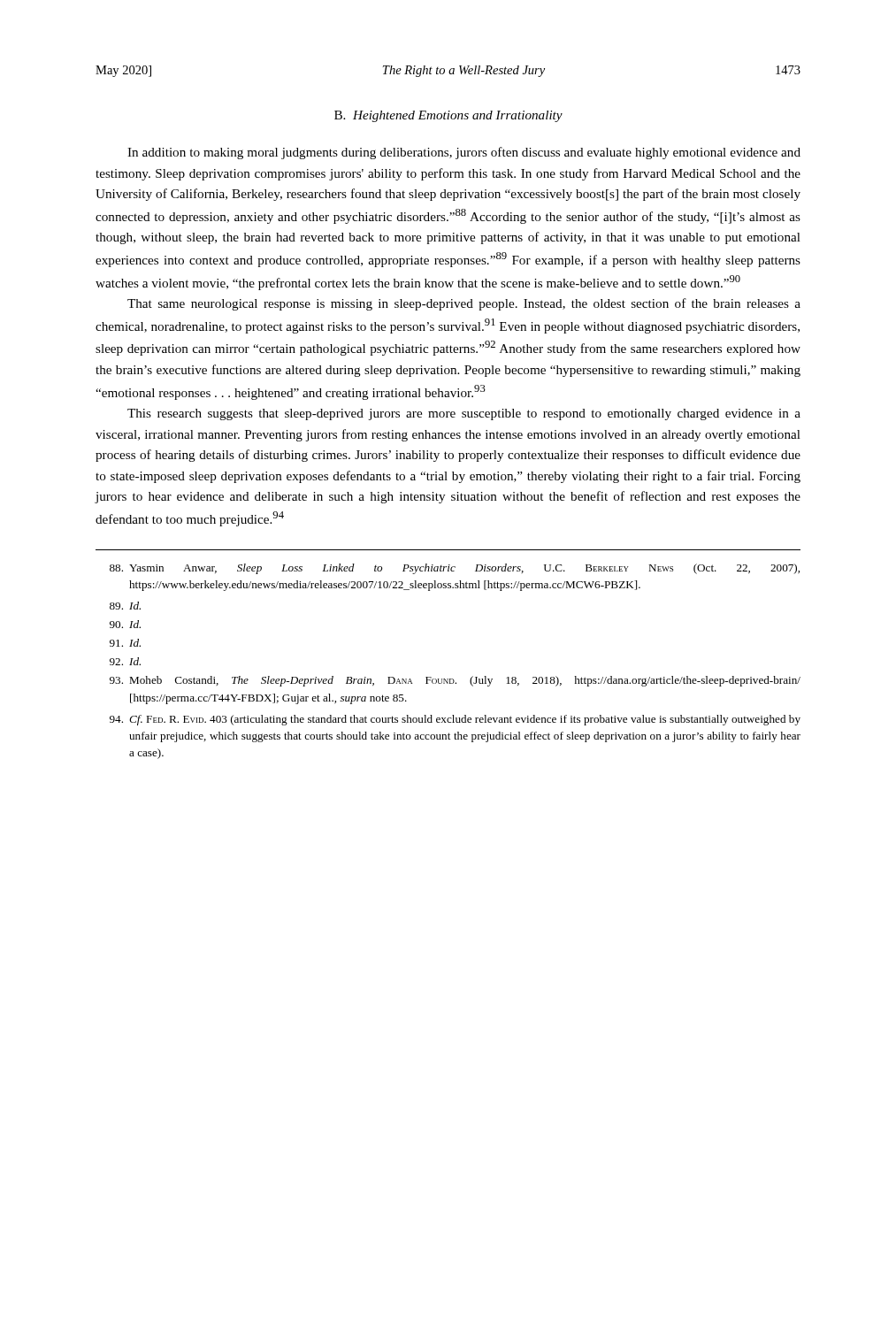Locate the footnote that reads "Yasmin Anwar, Sleep Loss Linked to Psychiatric"
The height and width of the screenshot is (1327, 896).
click(448, 576)
